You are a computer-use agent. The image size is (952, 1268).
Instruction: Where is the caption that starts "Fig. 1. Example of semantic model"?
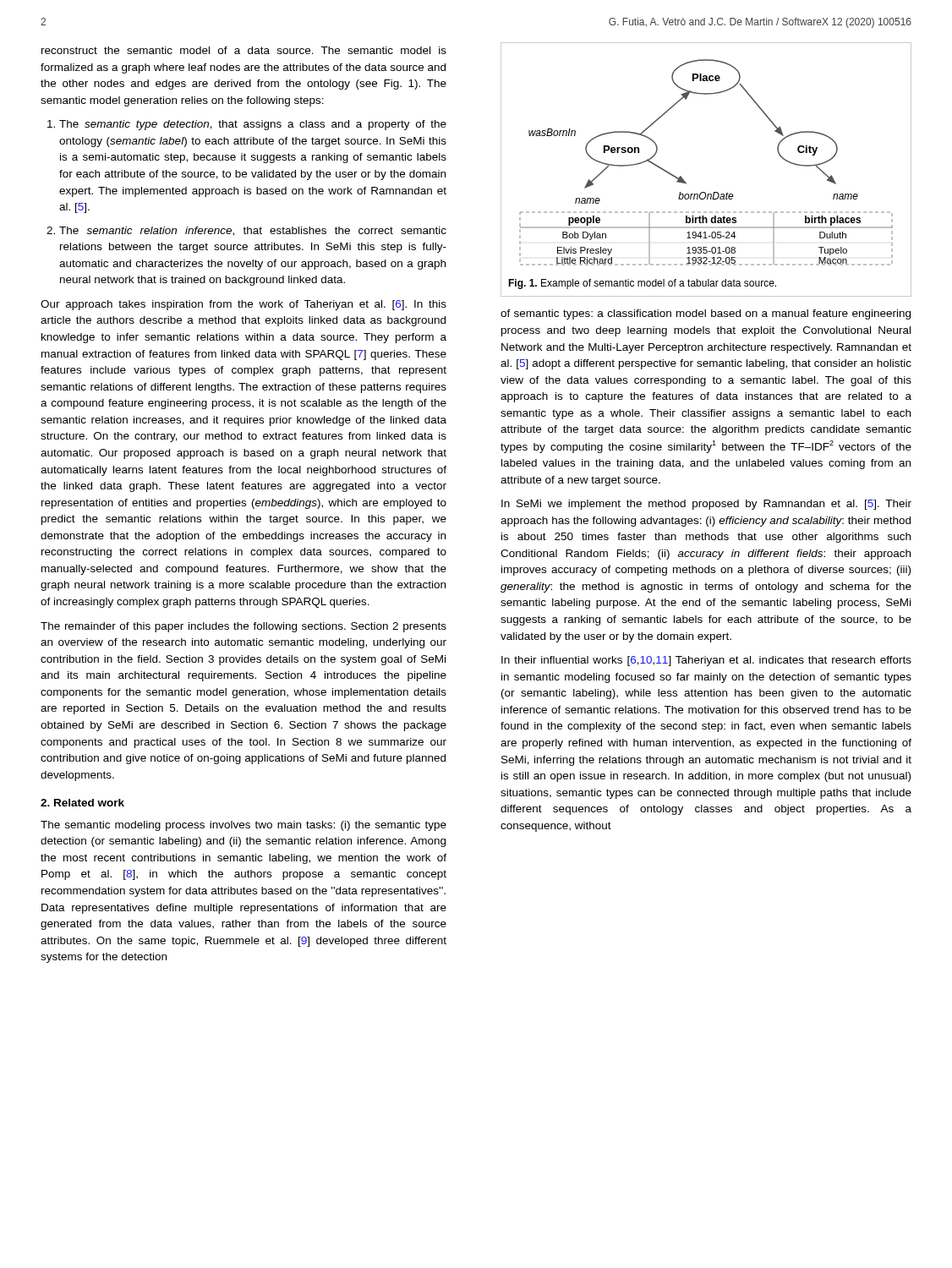pos(643,283)
